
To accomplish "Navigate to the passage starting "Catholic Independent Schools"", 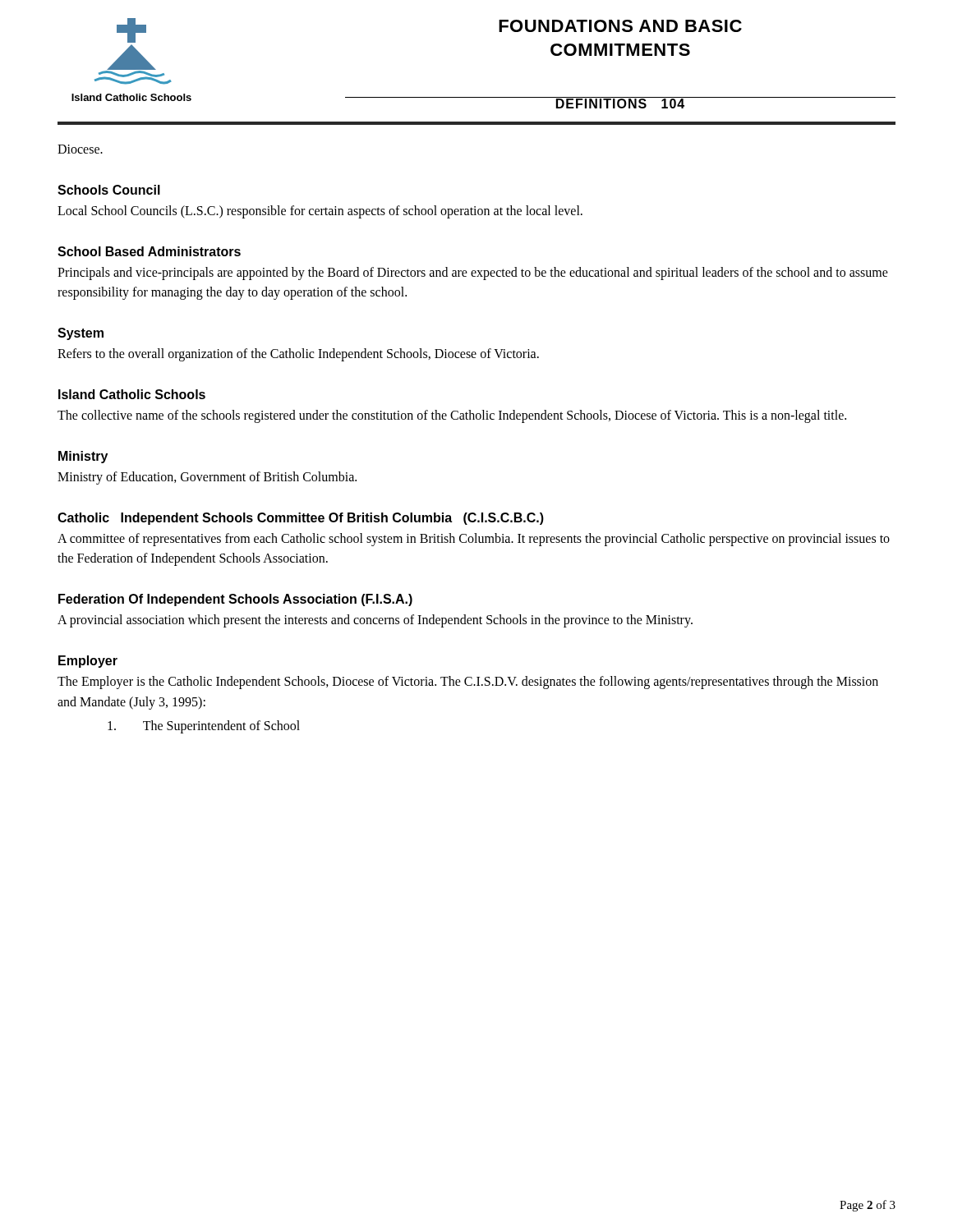I will coord(301,518).
